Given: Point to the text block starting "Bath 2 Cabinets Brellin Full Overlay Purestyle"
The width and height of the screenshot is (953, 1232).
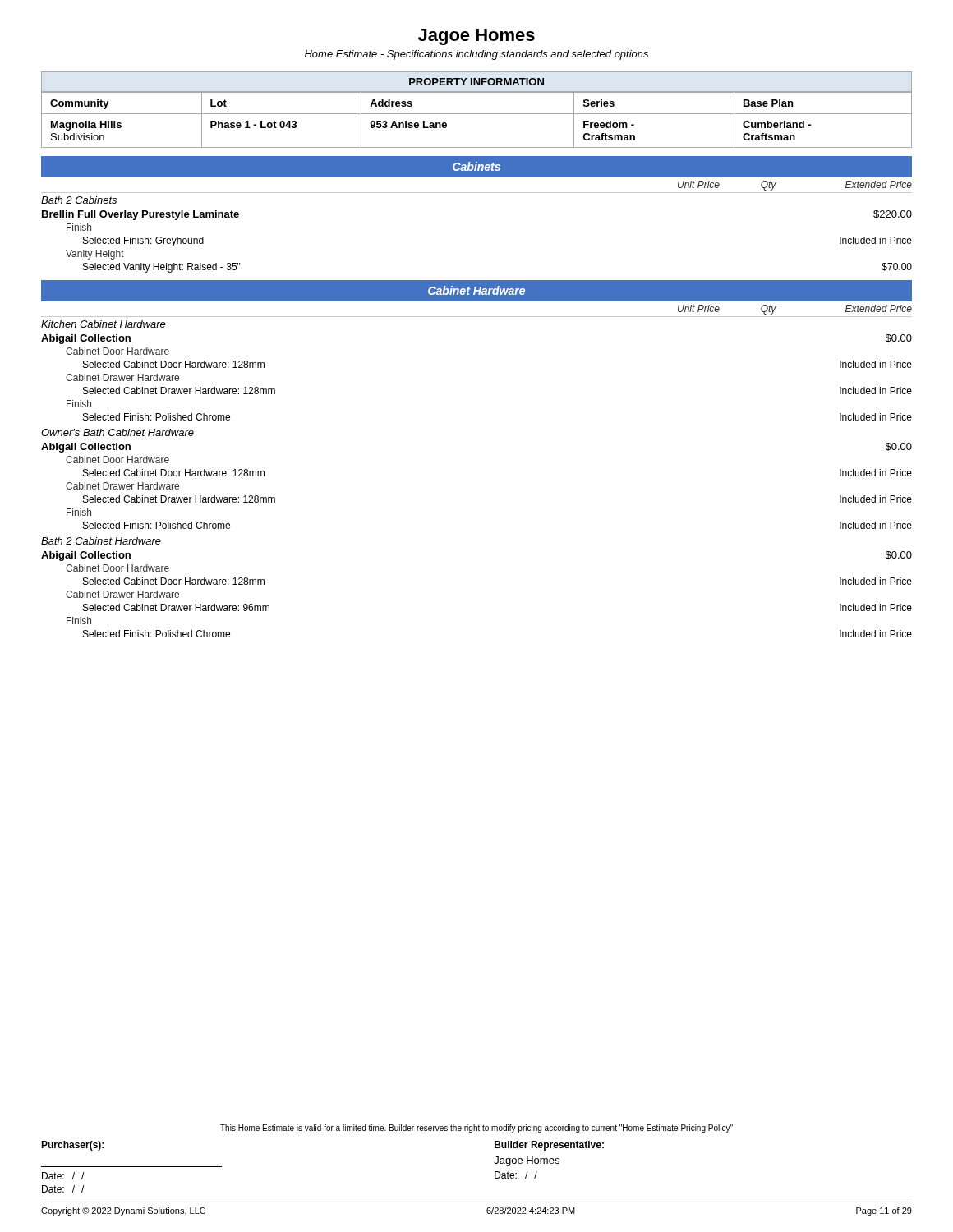Looking at the screenshot, I should (79, 200).
